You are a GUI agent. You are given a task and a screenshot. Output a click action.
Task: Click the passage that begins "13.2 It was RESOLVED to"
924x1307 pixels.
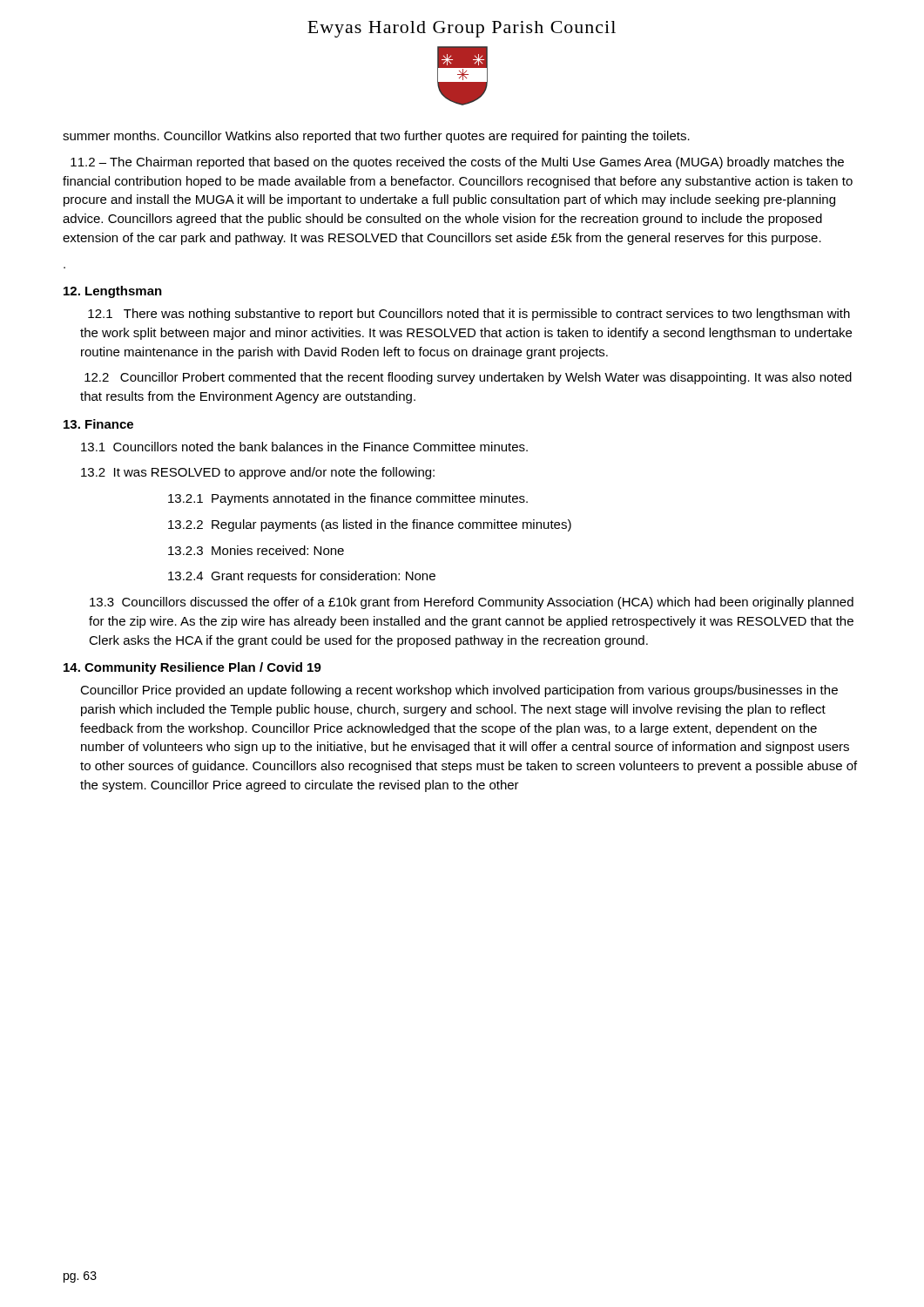258,473
